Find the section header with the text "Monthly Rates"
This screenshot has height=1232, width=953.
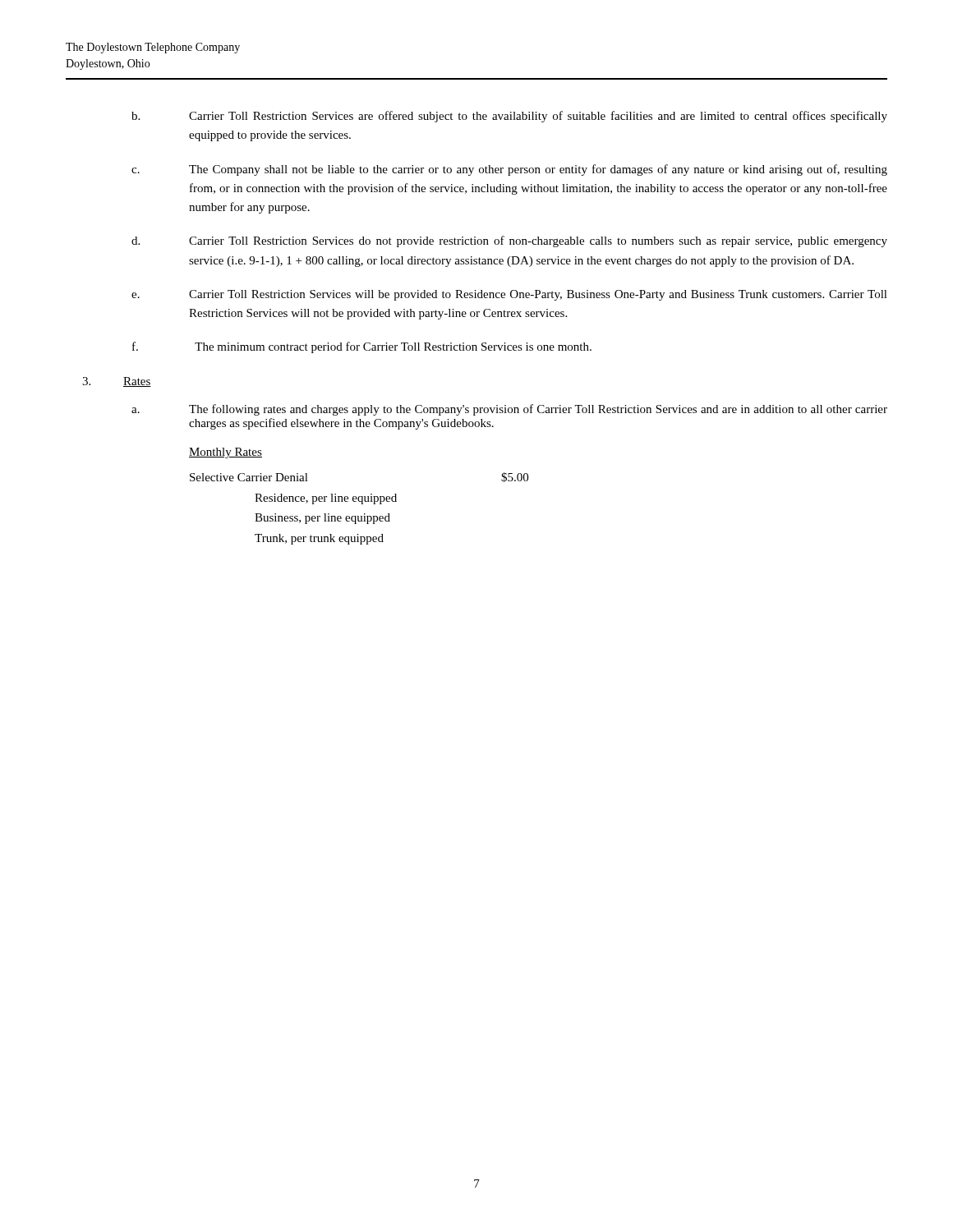(x=225, y=452)
